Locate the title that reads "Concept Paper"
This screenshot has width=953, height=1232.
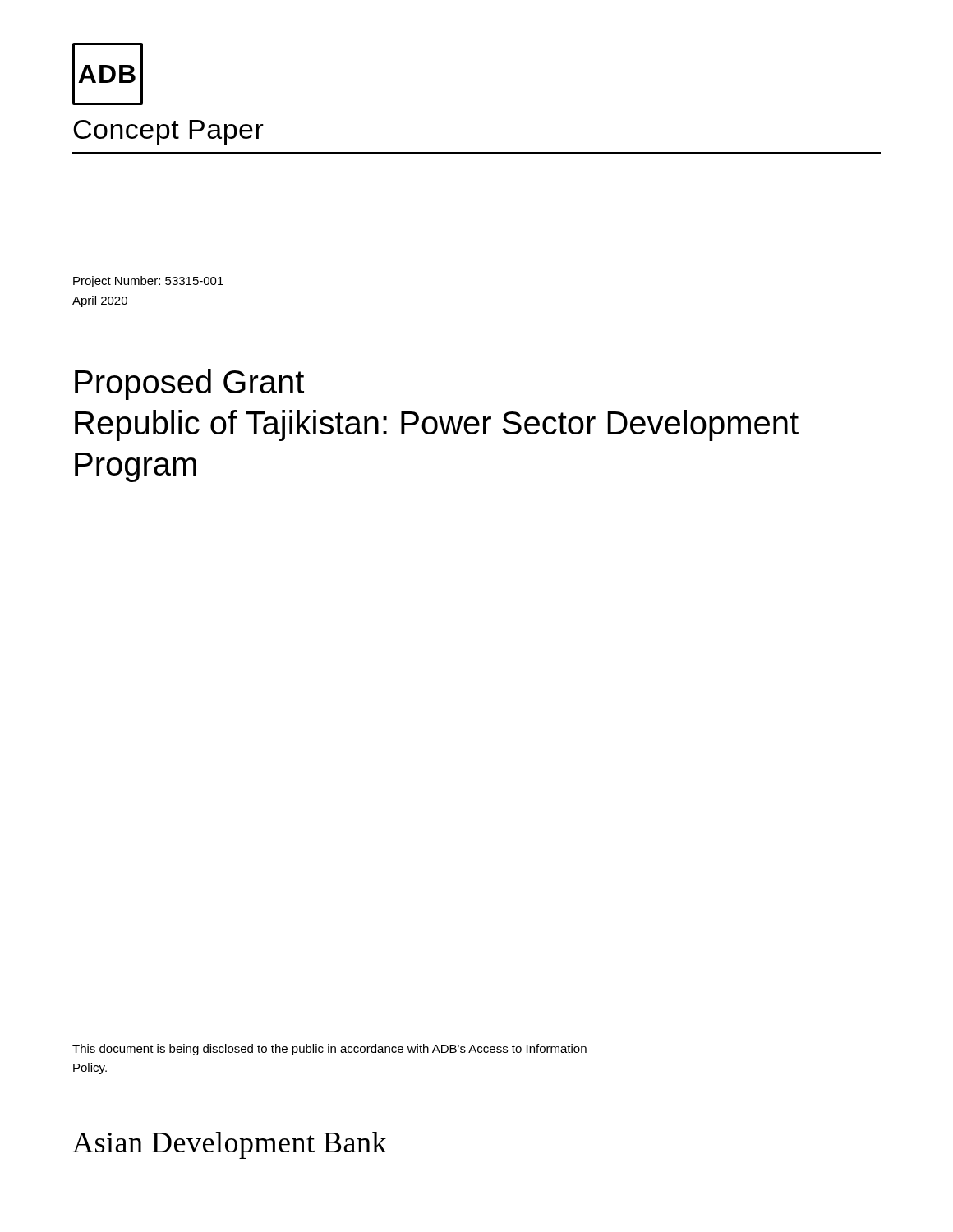tap(168, 129)
